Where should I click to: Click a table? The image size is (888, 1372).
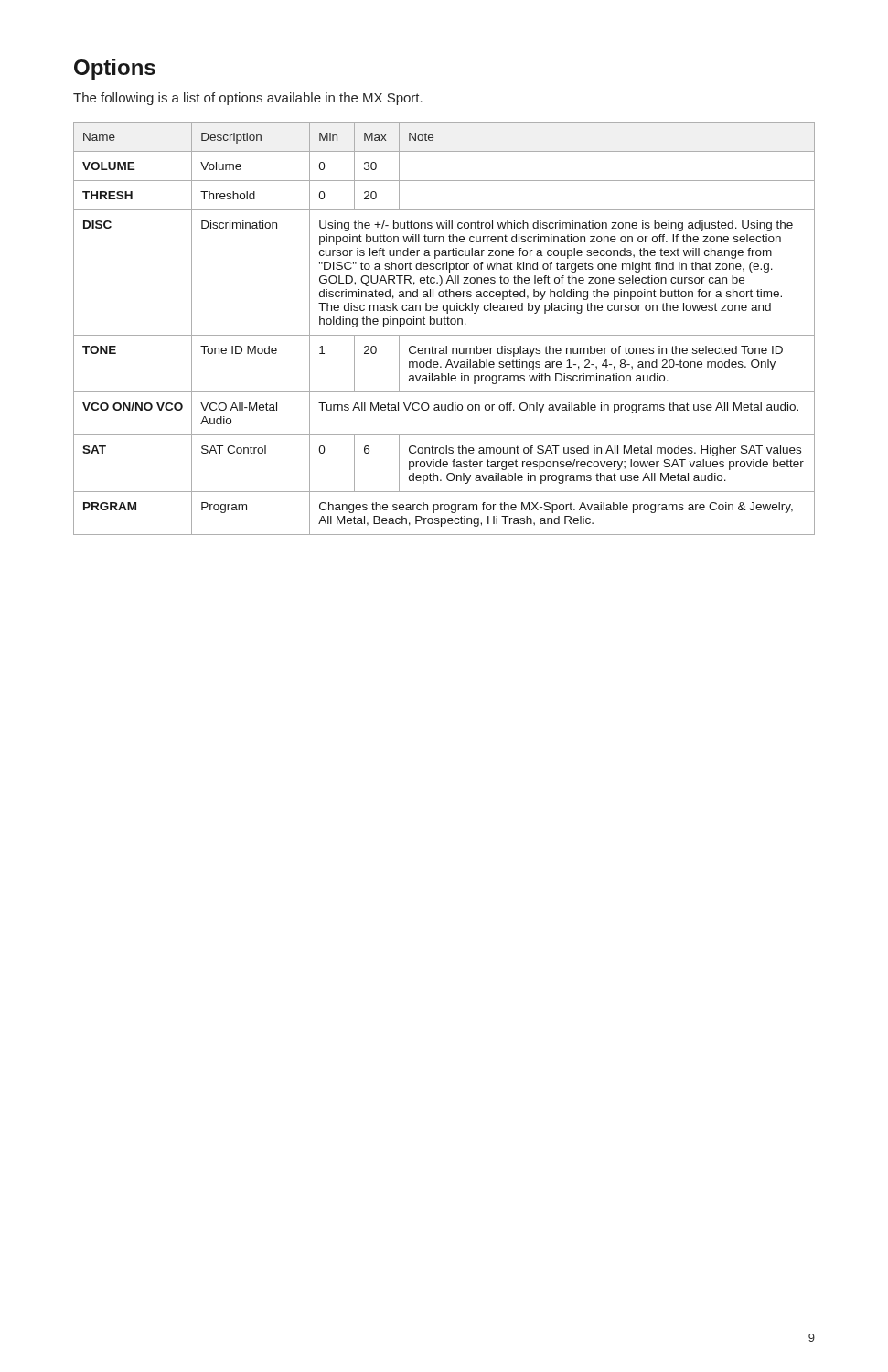pyautogui.click(x=444, y=328)
